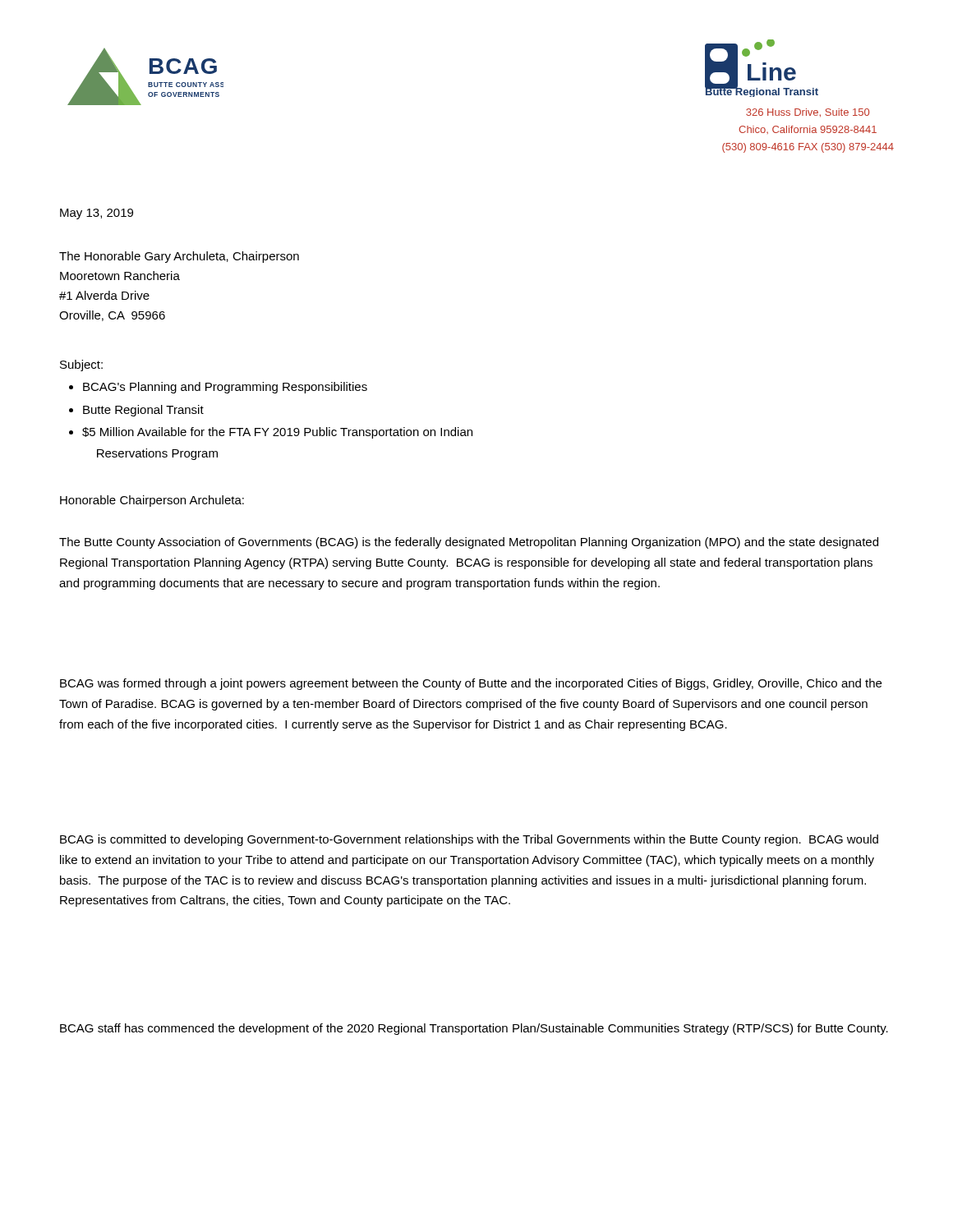This screenshot has width=953, height=1232.
Task: Select the text block containing "BCAG staff has commenced the development of the"
Action: 474,1028
